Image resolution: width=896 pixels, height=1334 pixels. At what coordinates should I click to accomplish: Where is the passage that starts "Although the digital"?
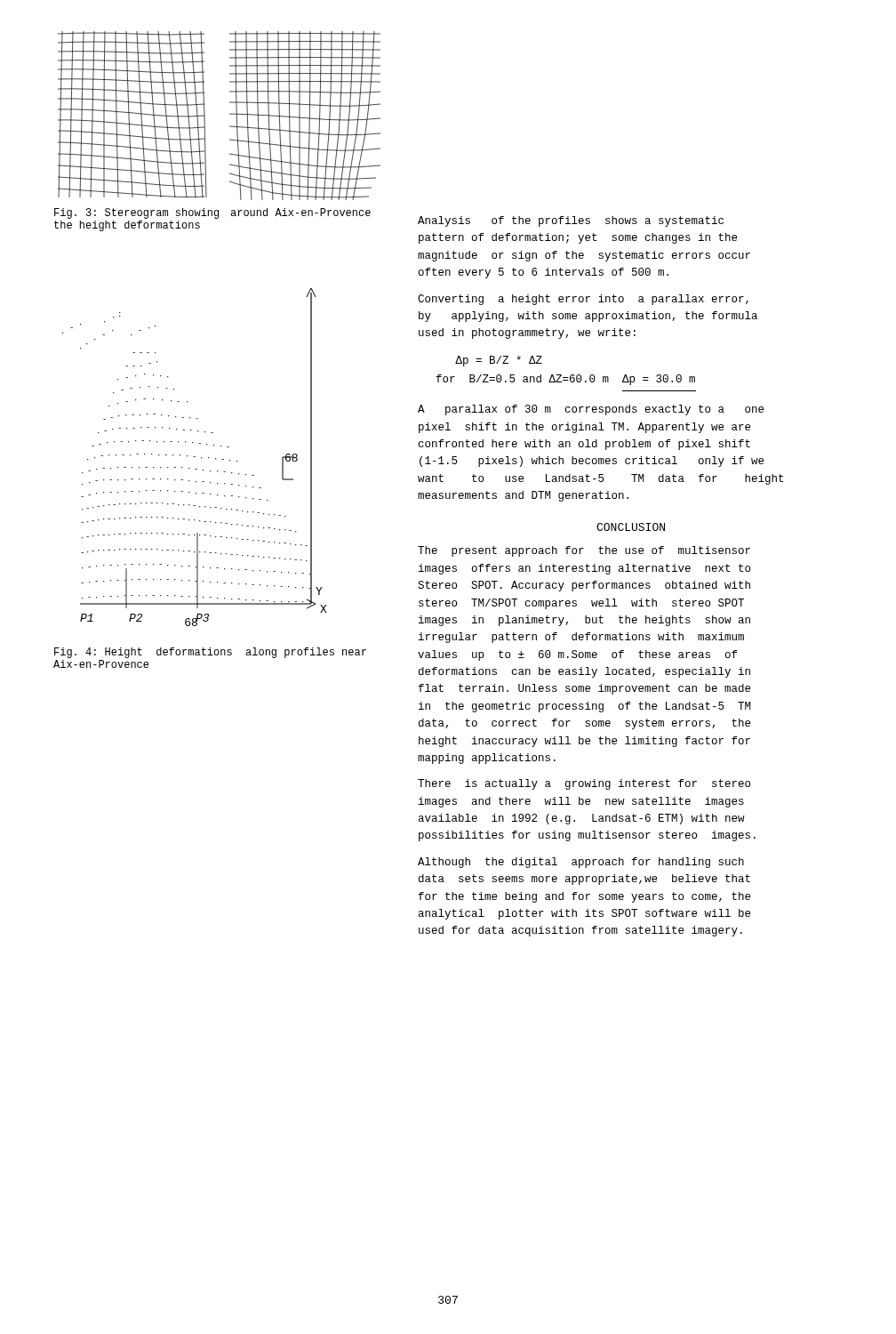point(585,897)
